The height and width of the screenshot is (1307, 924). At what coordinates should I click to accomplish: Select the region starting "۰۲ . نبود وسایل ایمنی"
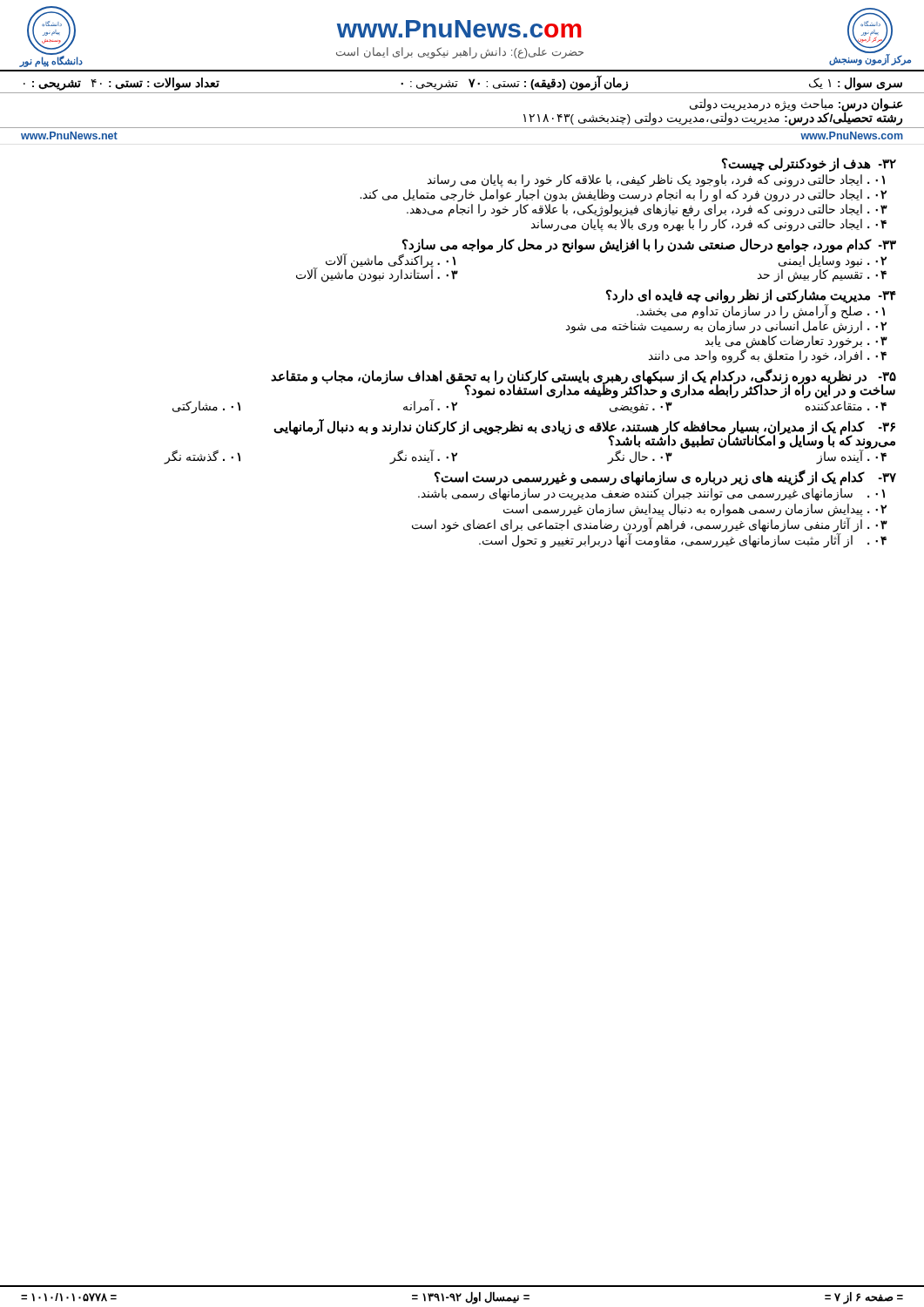tap(832, 261)
